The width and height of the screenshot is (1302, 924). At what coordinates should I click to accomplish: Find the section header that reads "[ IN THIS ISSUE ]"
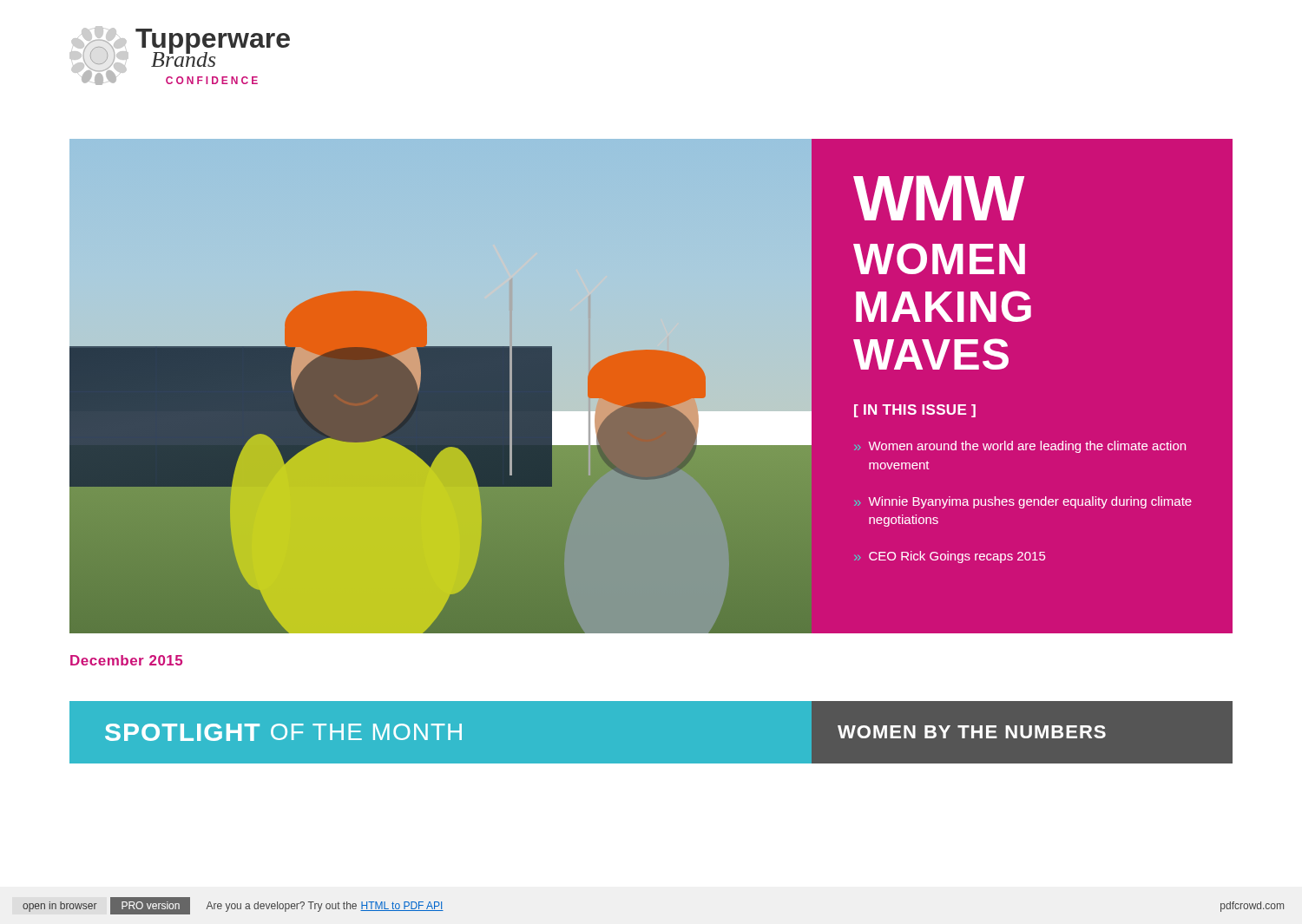point(915,410)
